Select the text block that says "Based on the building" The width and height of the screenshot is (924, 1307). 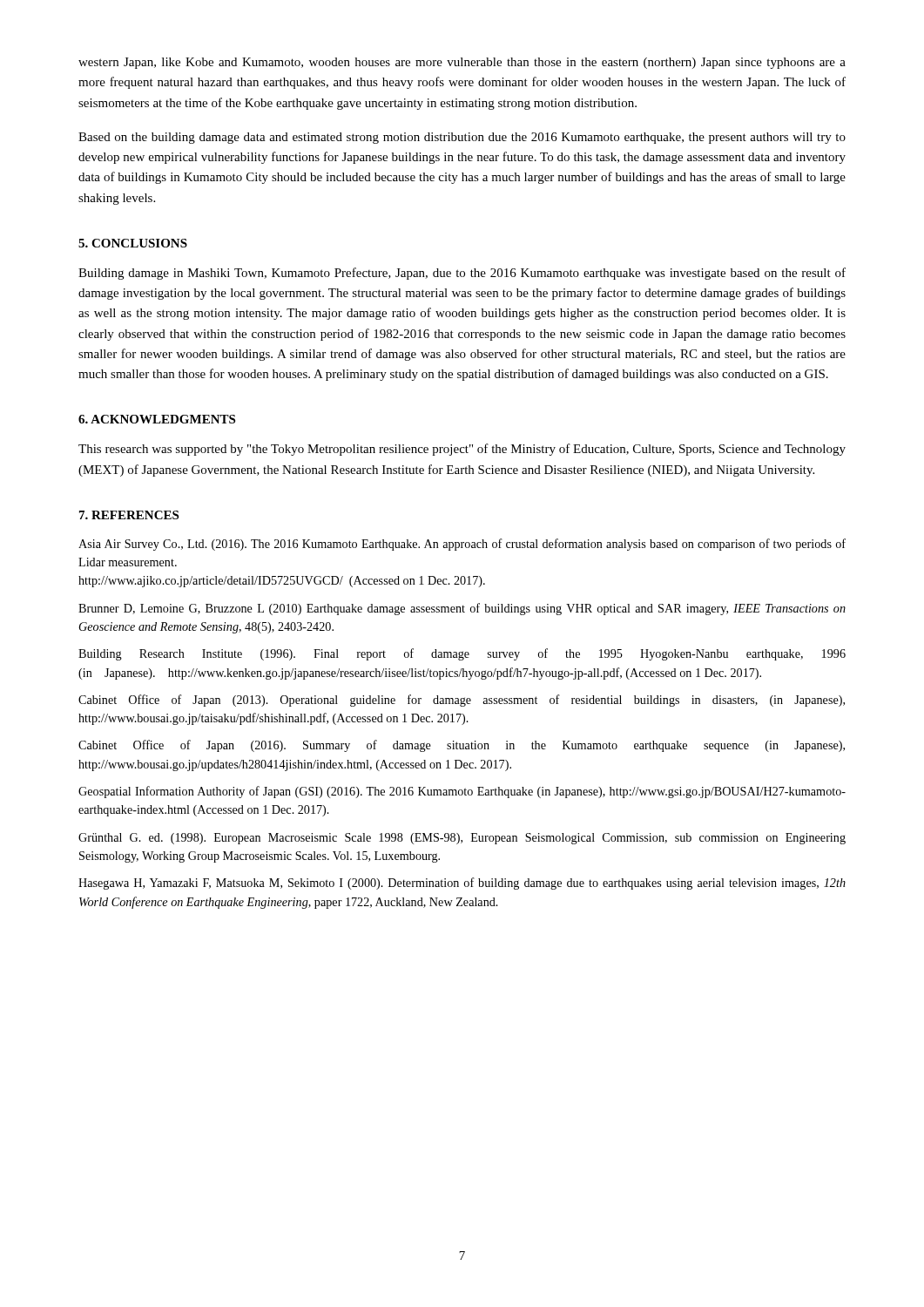tap(462, 167)
